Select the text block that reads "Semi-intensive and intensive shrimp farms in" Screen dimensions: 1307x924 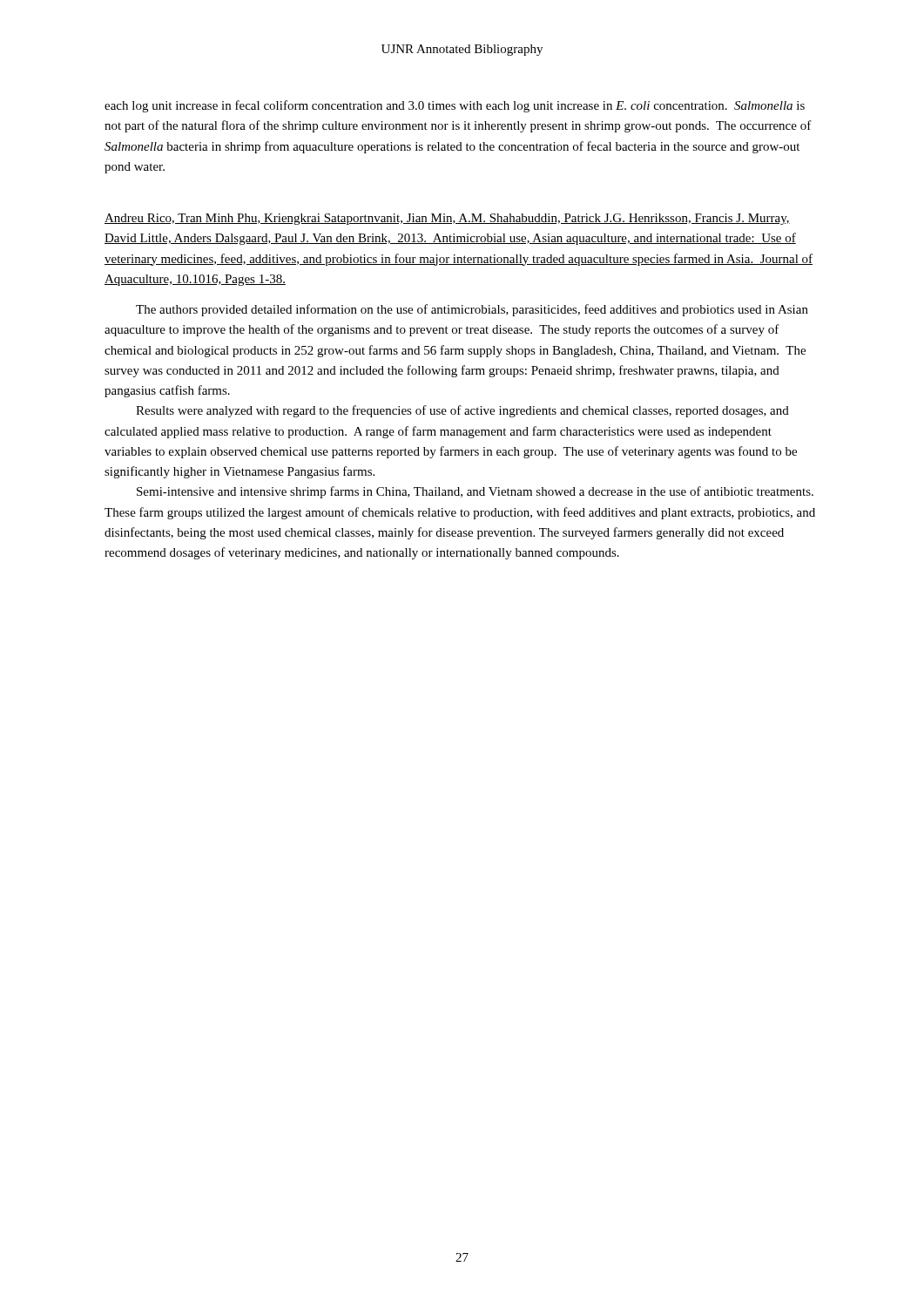(x=462, y=523)
